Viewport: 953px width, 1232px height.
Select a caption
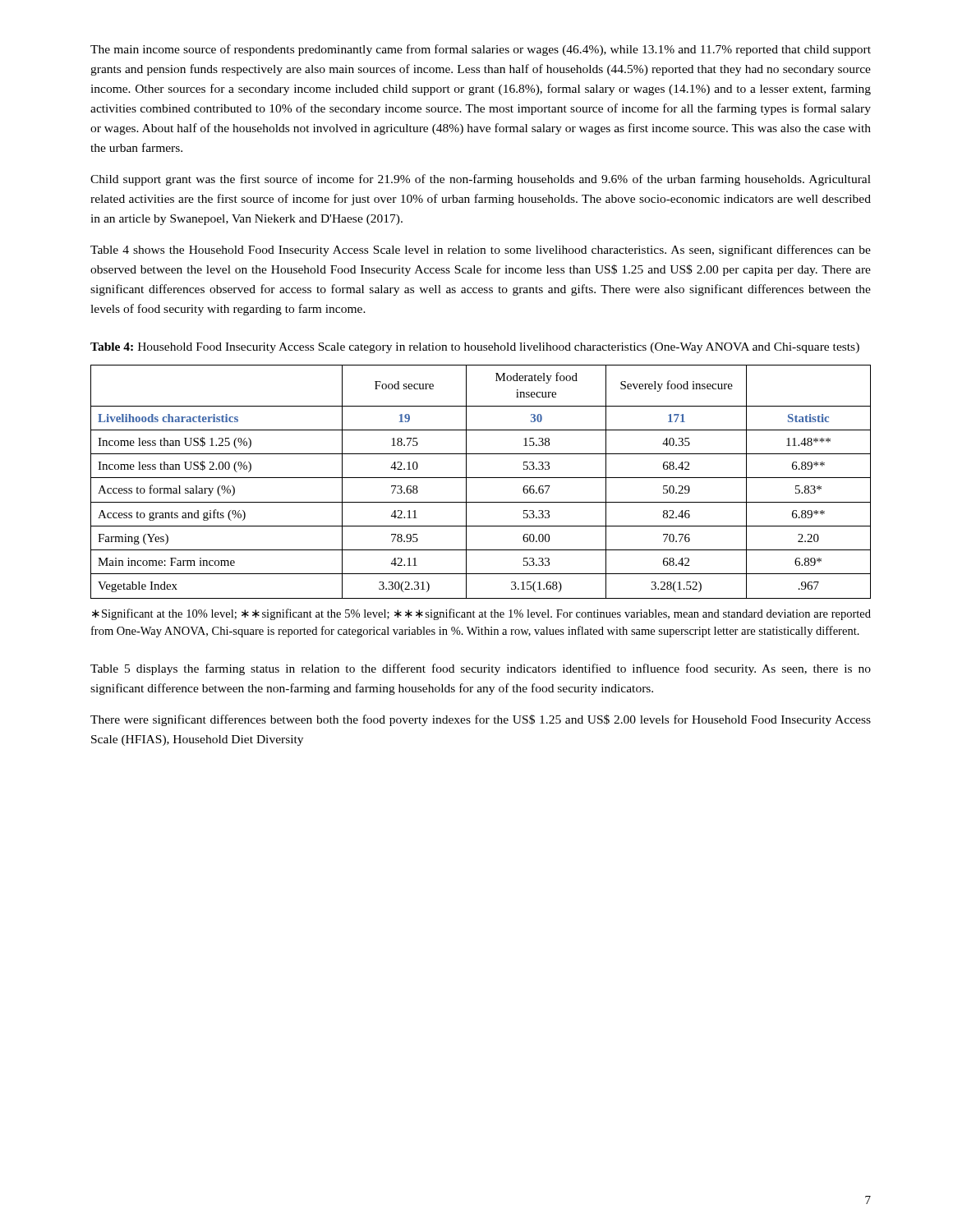[x=475, y=346]
